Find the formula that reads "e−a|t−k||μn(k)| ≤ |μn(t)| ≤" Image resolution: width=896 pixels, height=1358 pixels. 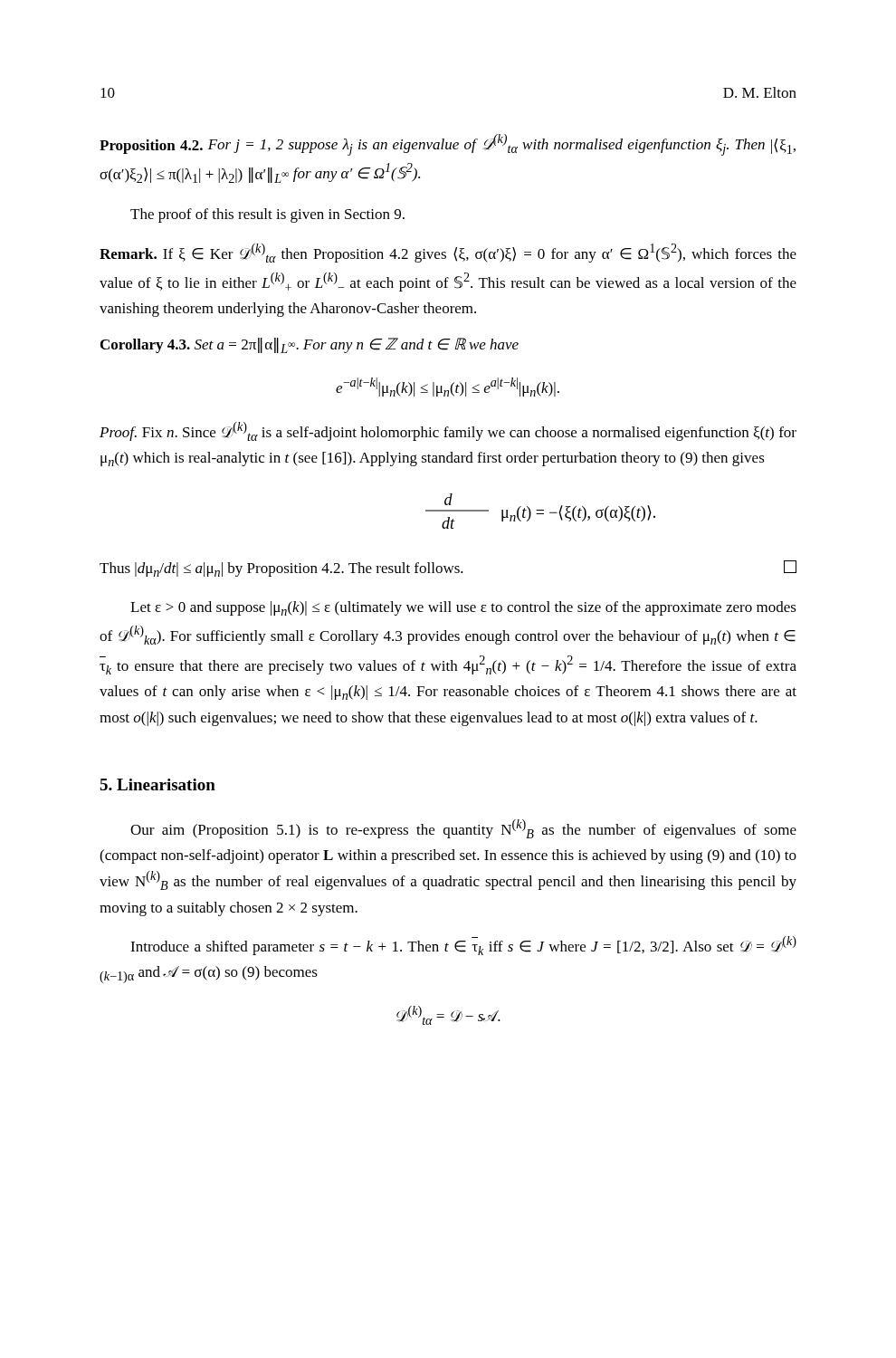448,387
